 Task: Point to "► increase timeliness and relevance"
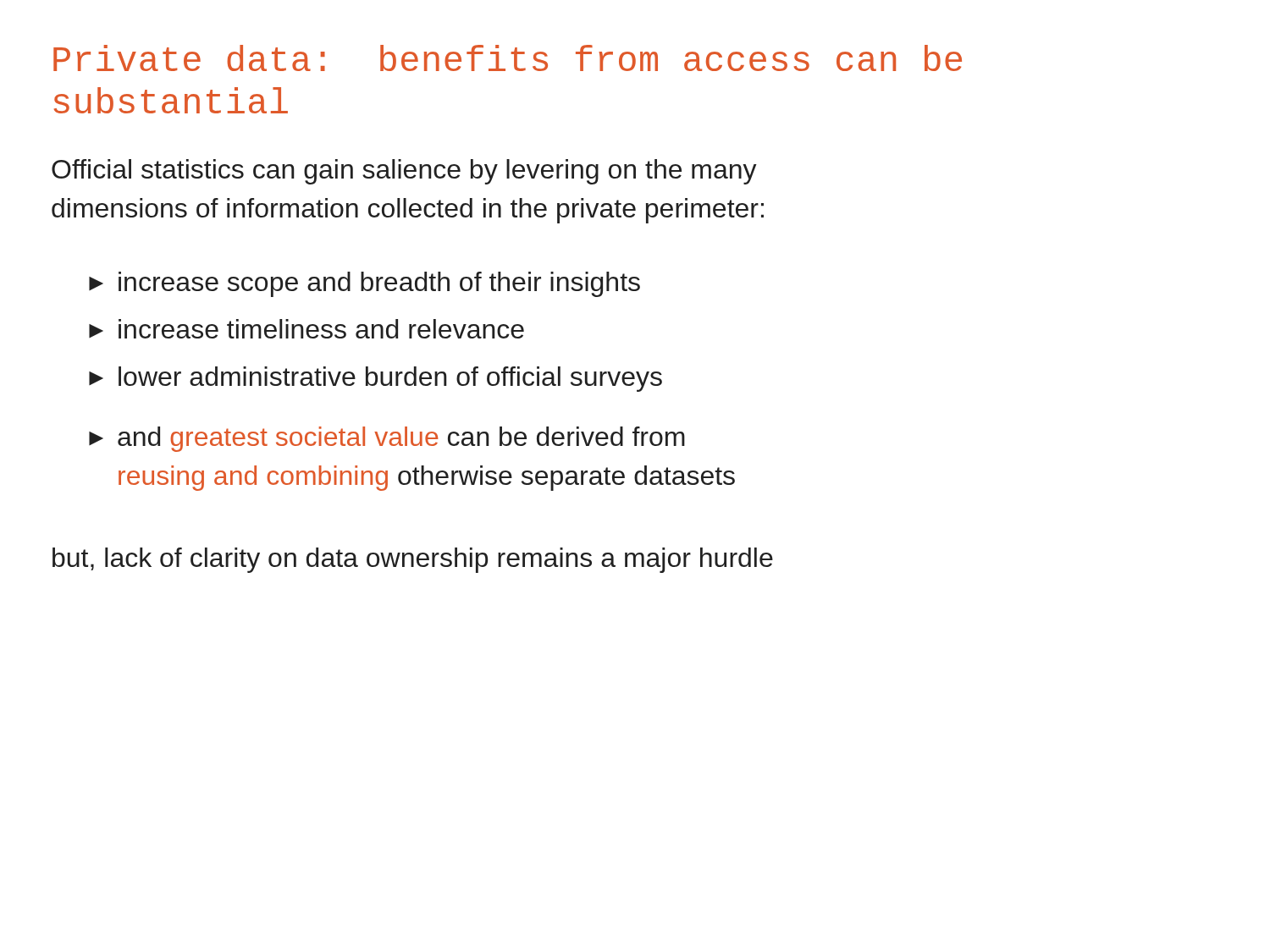pos(306,329)
